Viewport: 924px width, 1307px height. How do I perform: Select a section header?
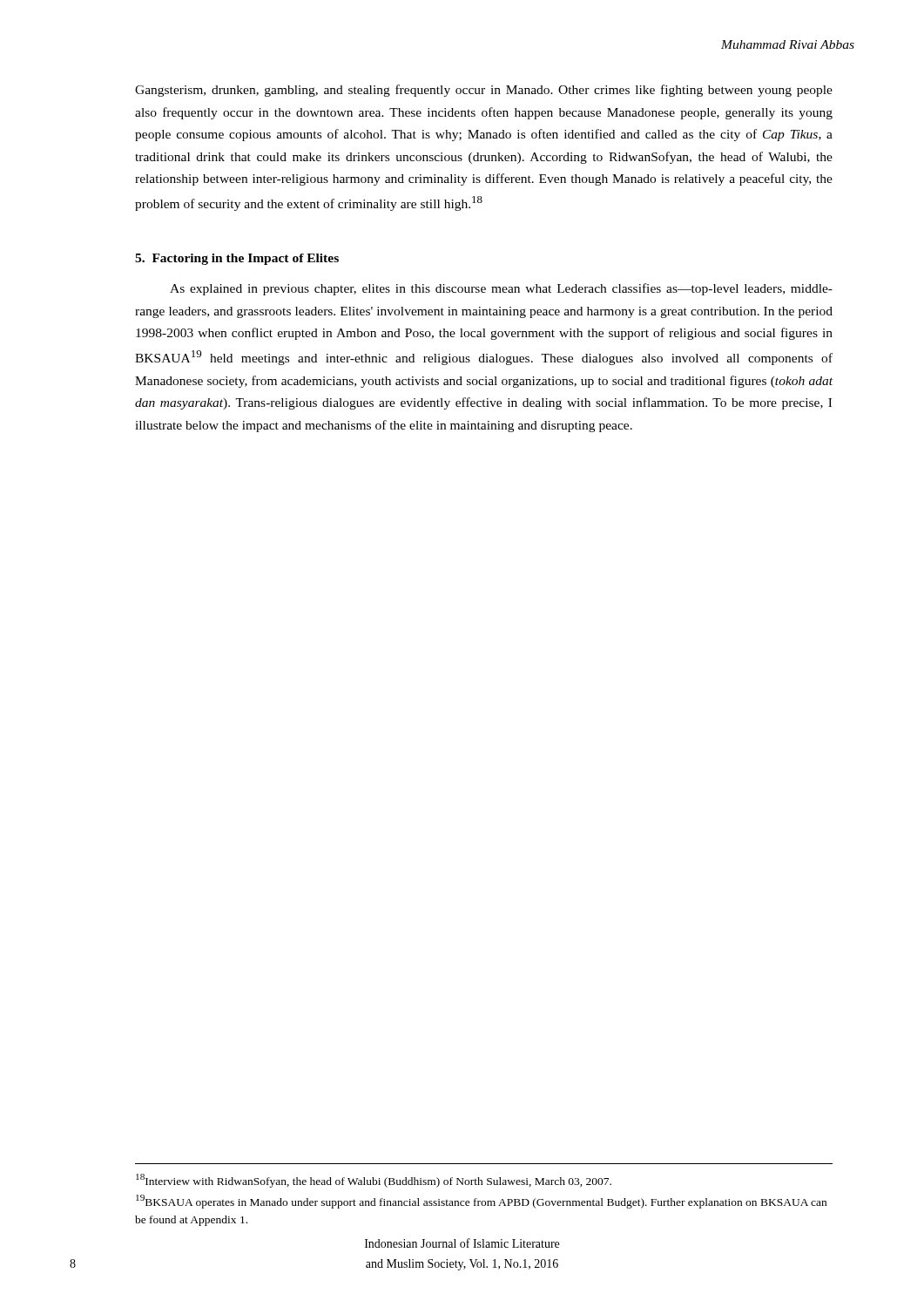tap(237, 257)
